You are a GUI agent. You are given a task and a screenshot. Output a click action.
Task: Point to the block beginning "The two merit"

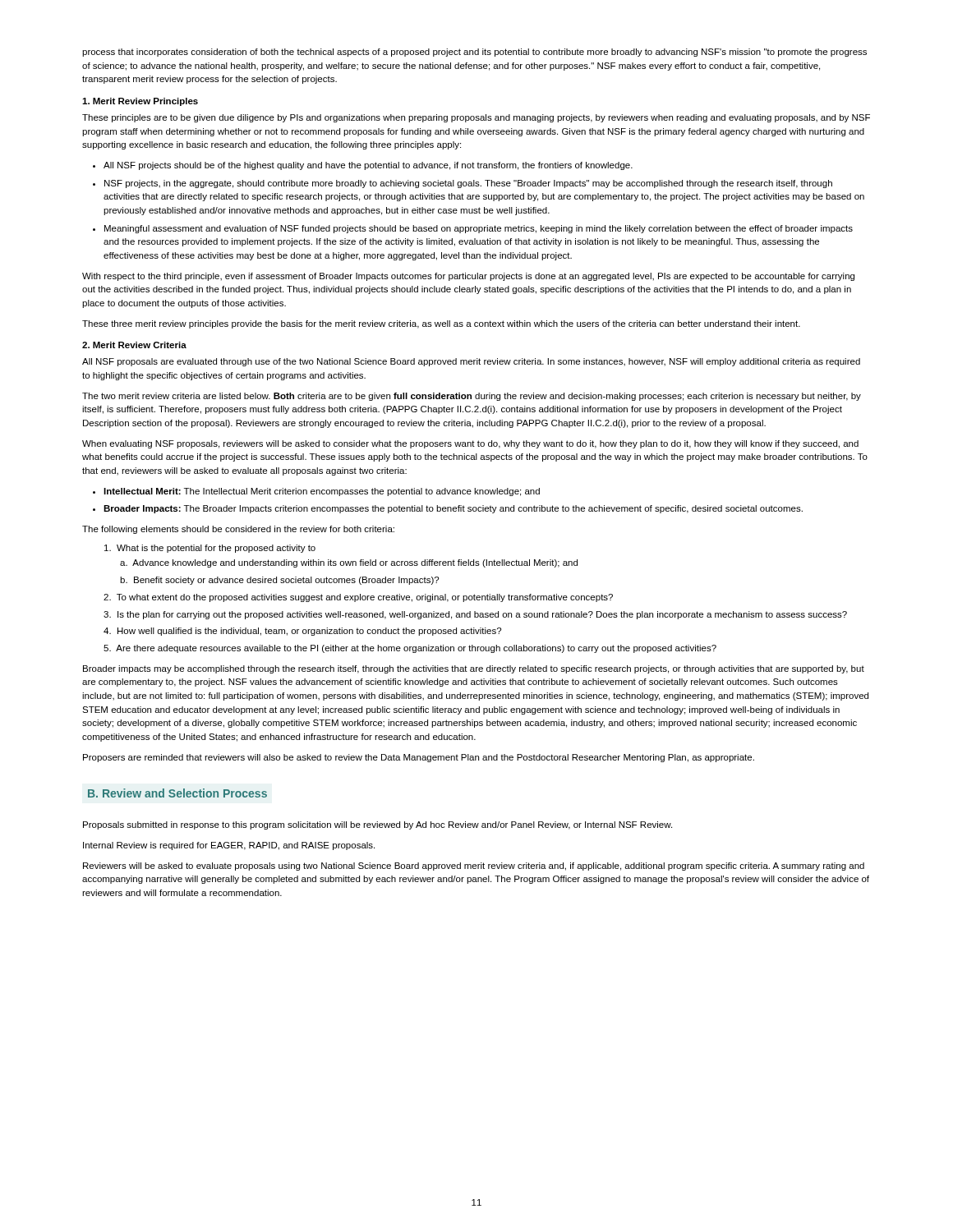click(x=471, y=409)
